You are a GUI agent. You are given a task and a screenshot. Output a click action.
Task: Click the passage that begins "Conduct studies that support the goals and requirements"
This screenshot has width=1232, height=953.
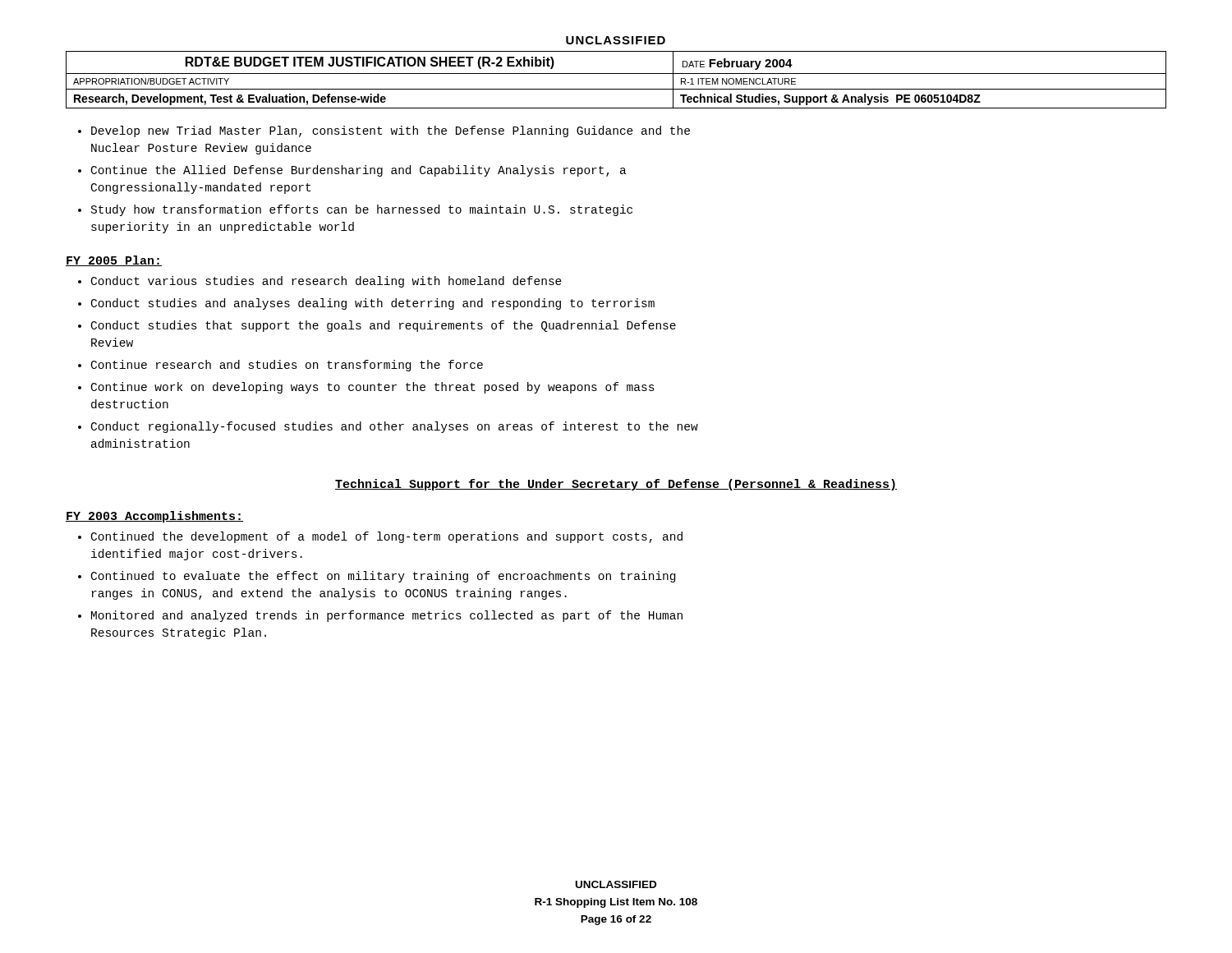383,335
